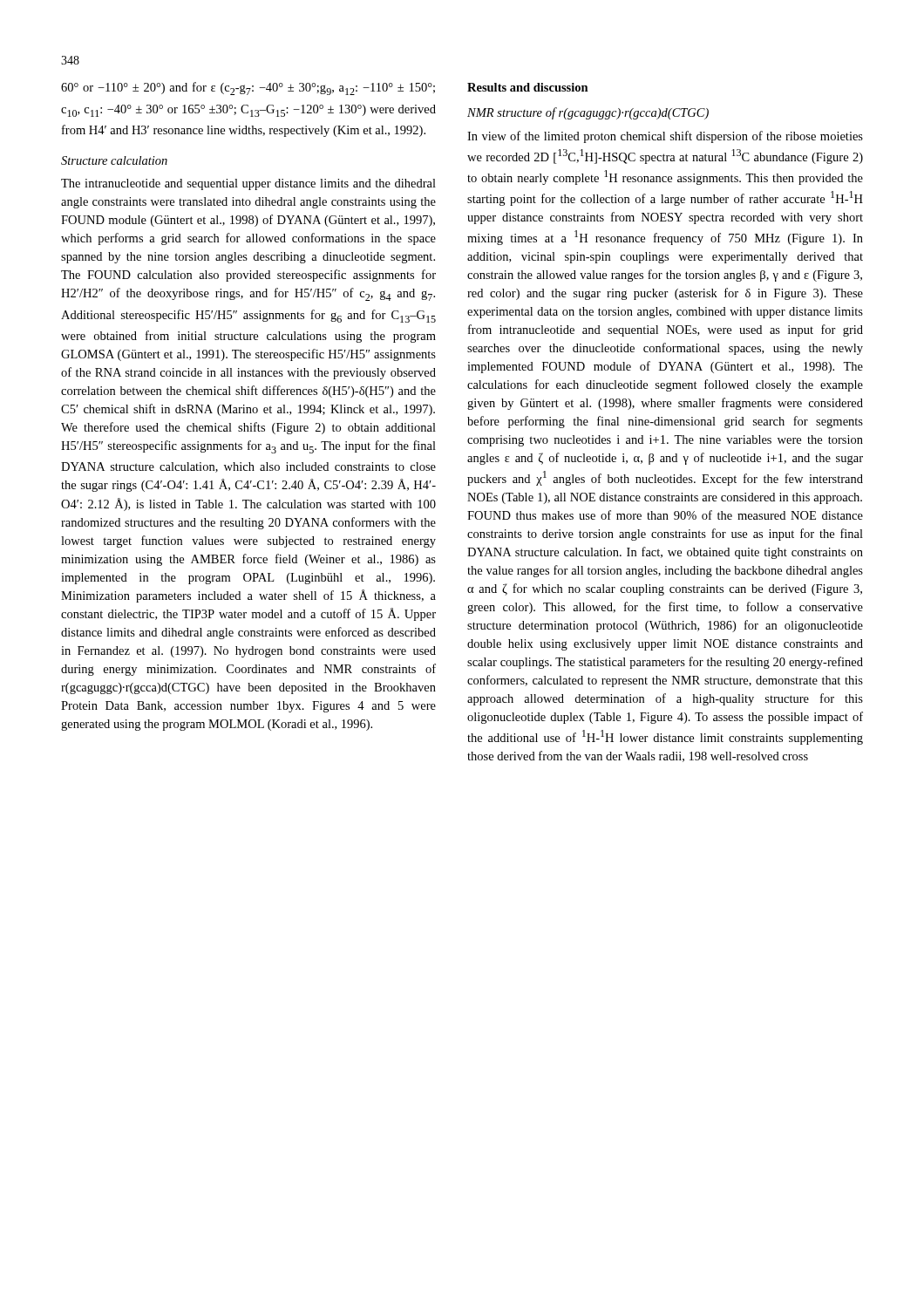Viewport: 924px width, 1308px height.
Task: Select the section header that reads "Structure calculation"
Action: tap(114, 161)
